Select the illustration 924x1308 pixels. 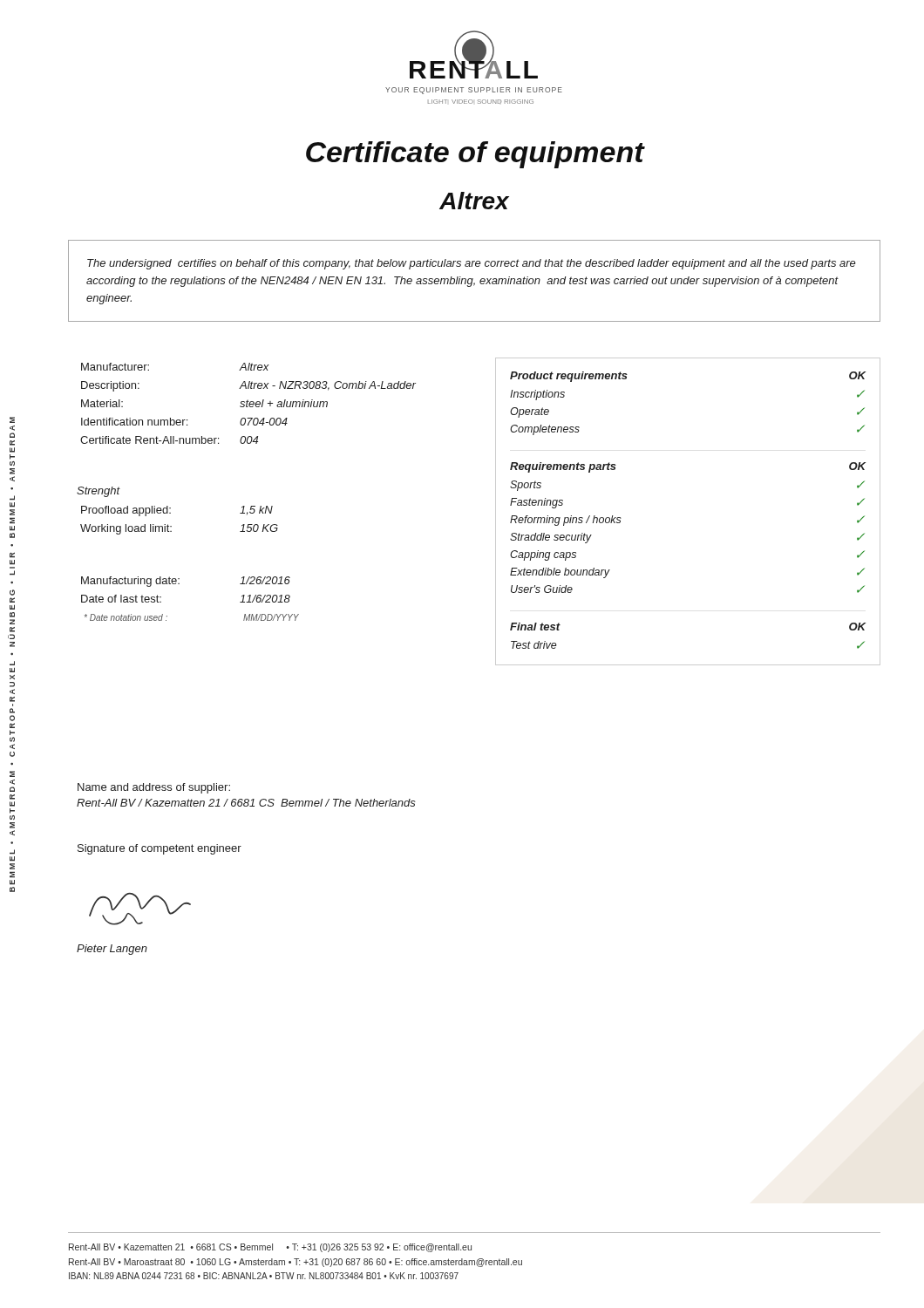tap(142, 900)
